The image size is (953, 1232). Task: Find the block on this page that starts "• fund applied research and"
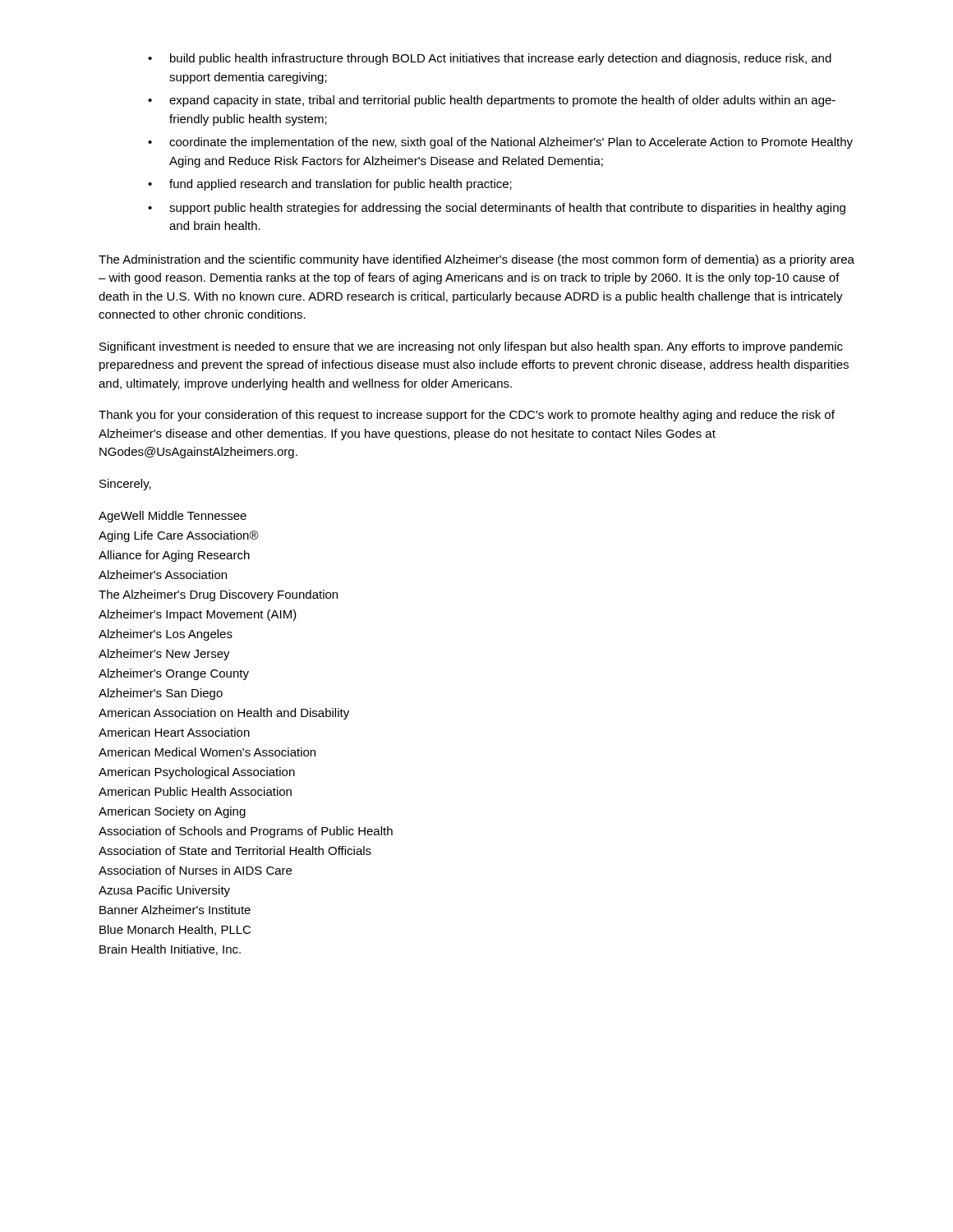501,184
